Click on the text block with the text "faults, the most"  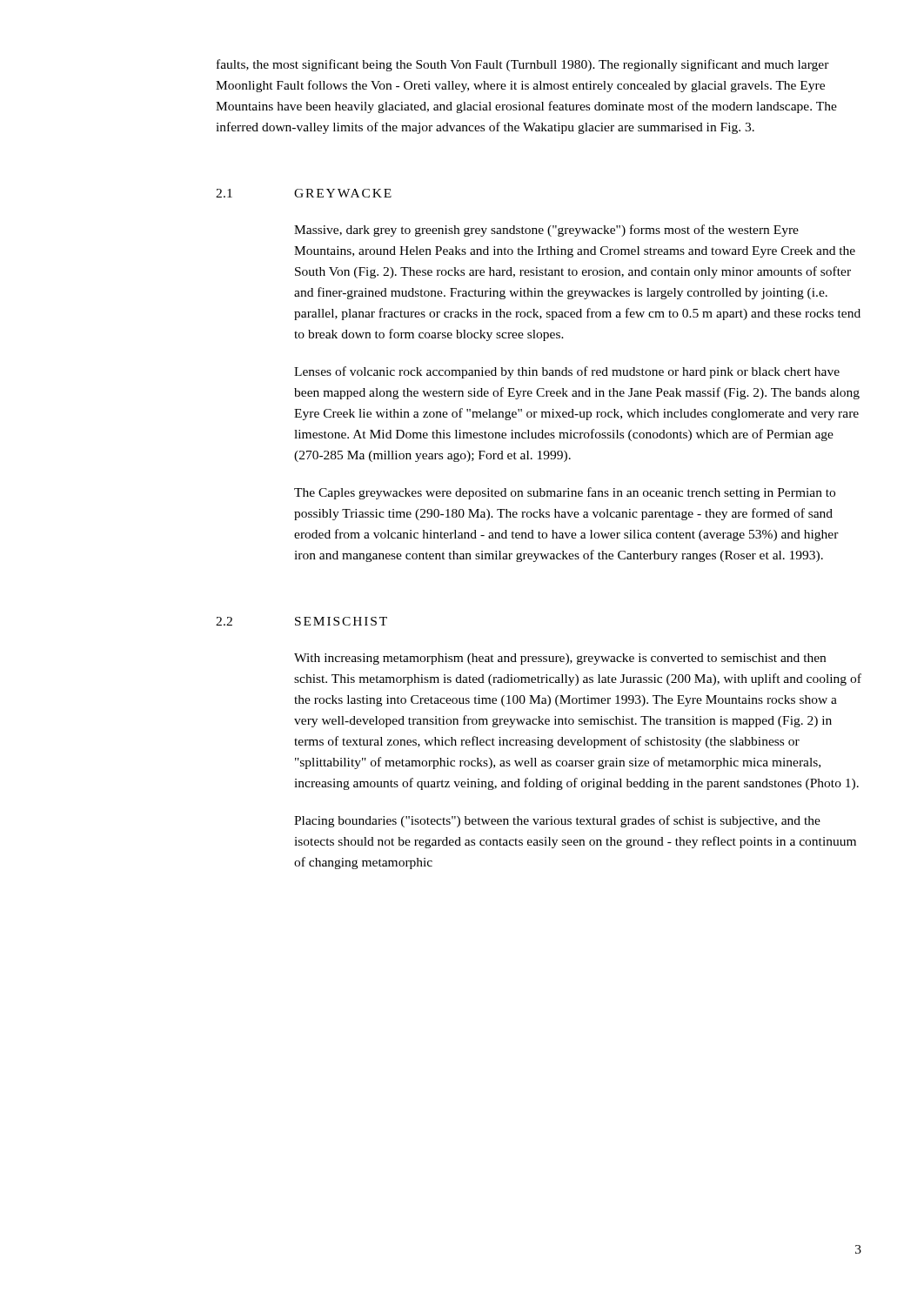[539, 96]
